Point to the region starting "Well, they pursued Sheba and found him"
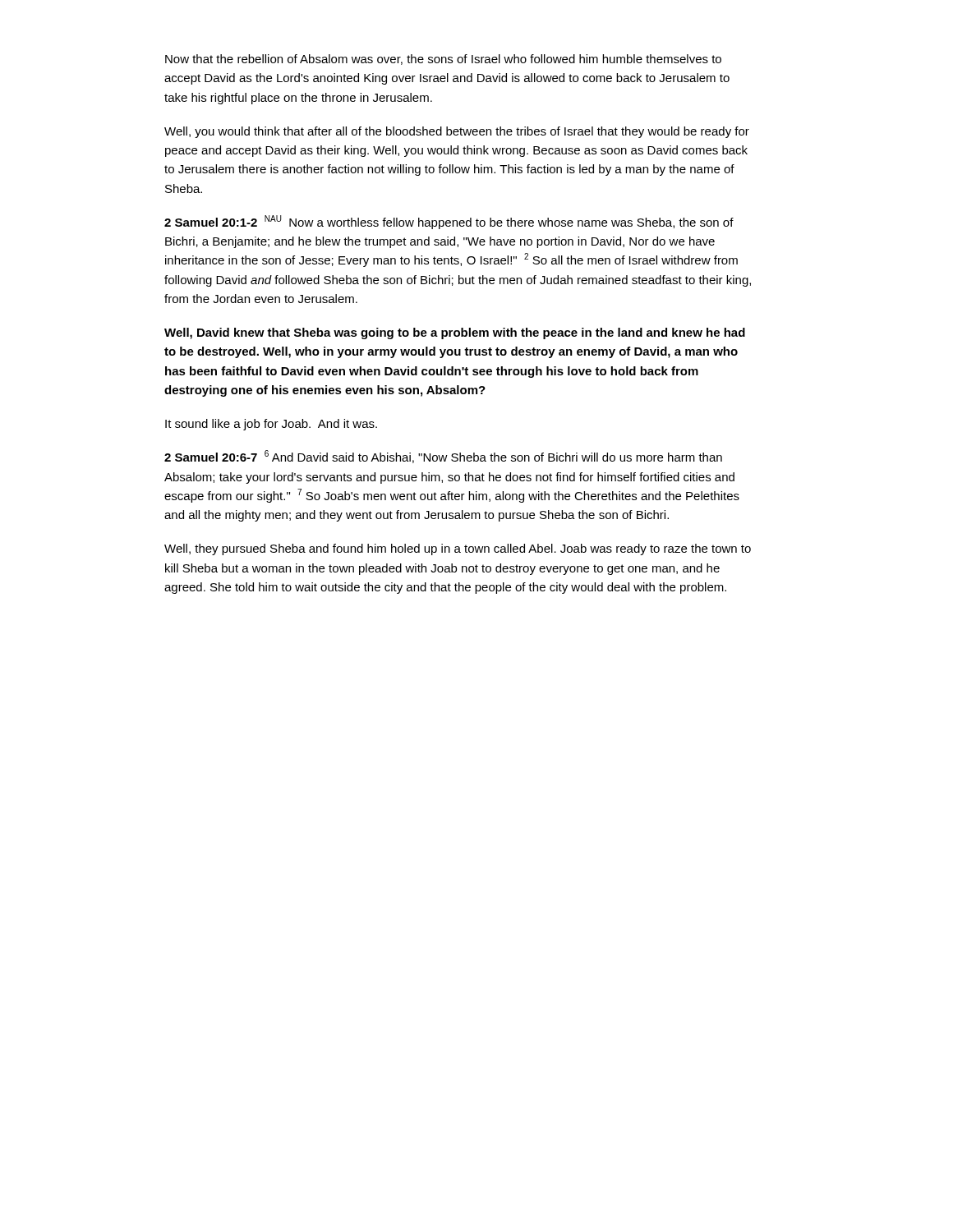This screenshot has width=953, height=1232. point(458,568)
